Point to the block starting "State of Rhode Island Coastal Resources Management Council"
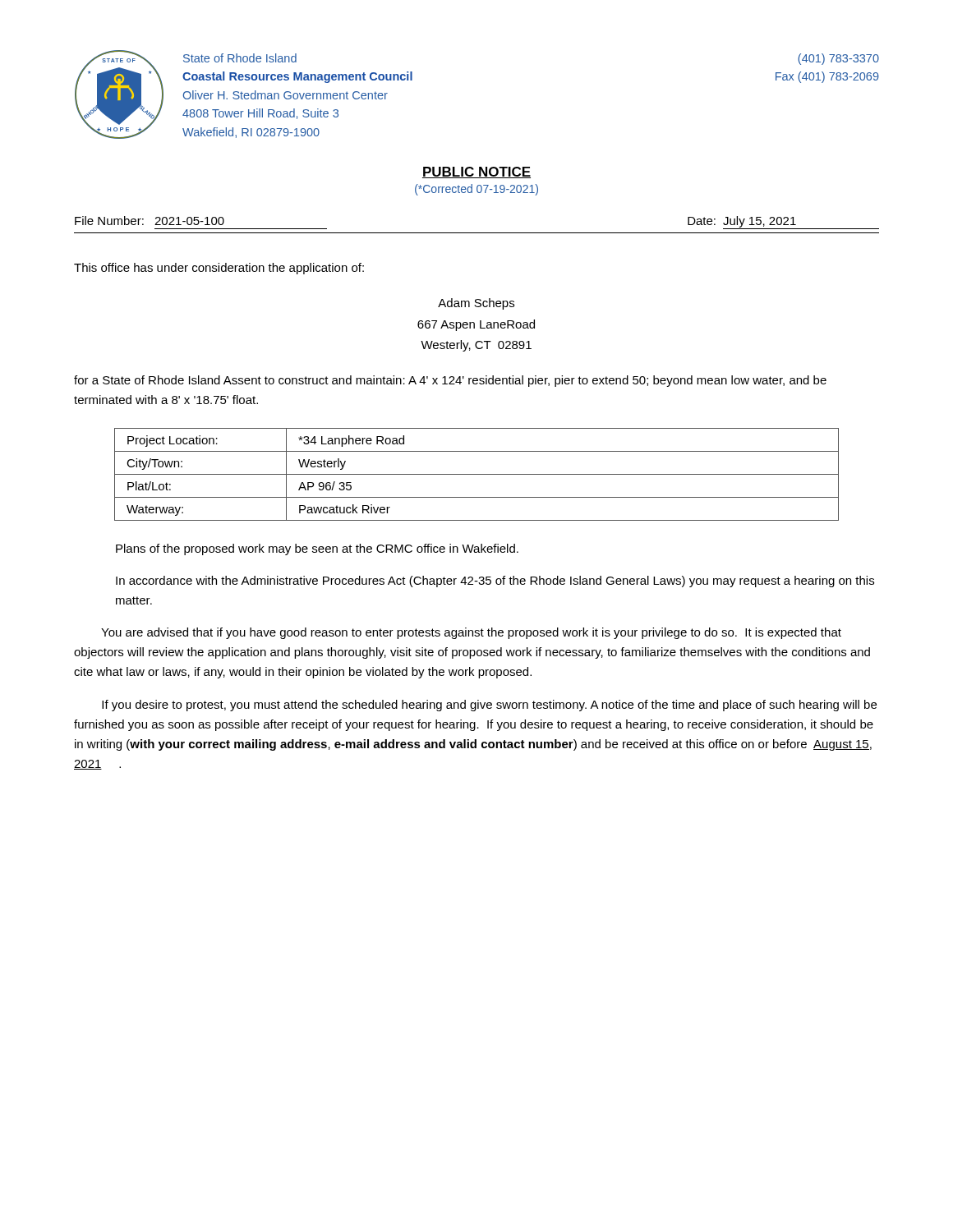Screen dimensions: 1232x953 pos(298,95)
